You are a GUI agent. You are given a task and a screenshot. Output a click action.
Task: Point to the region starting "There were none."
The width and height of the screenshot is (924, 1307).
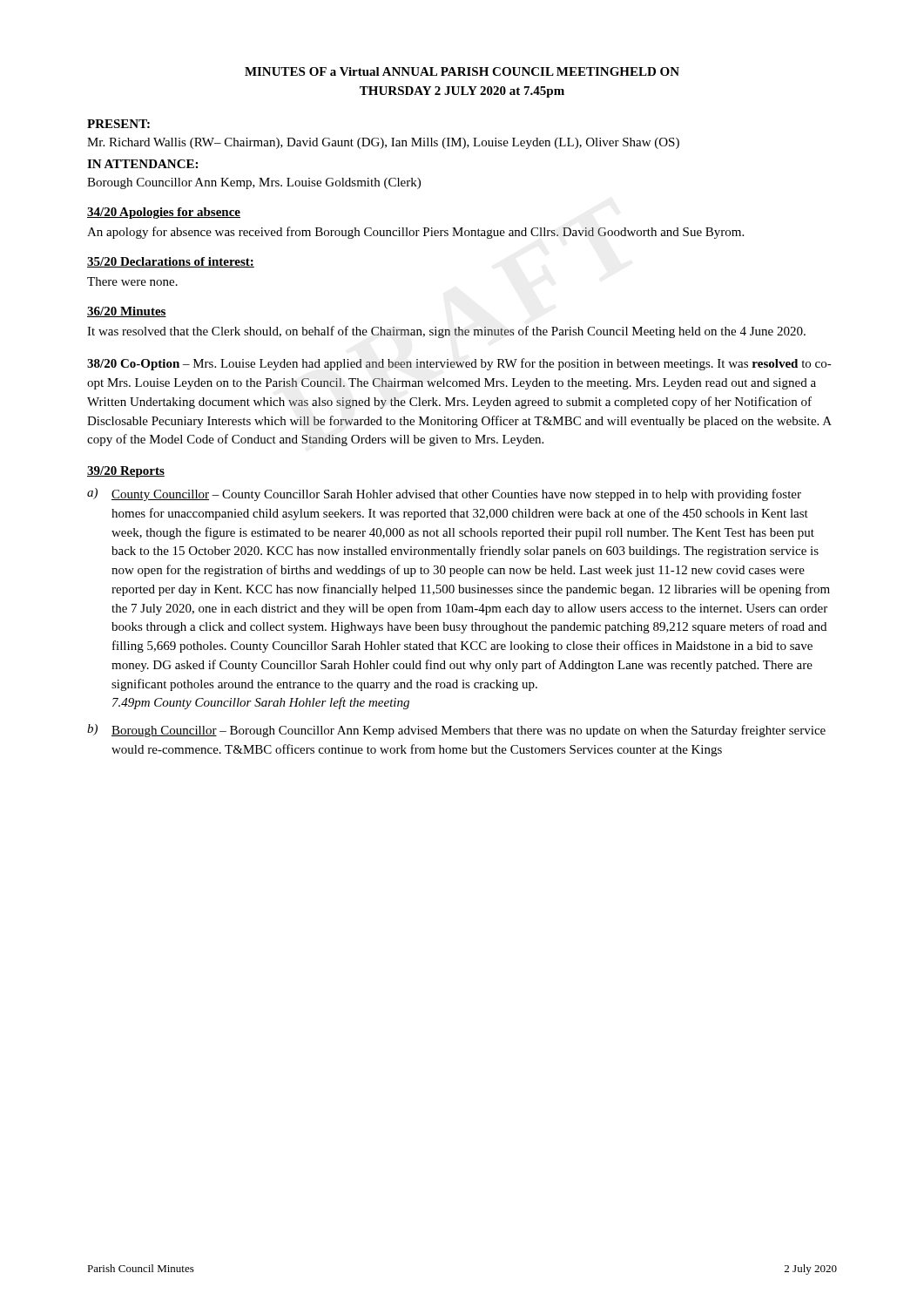(132, 281)
